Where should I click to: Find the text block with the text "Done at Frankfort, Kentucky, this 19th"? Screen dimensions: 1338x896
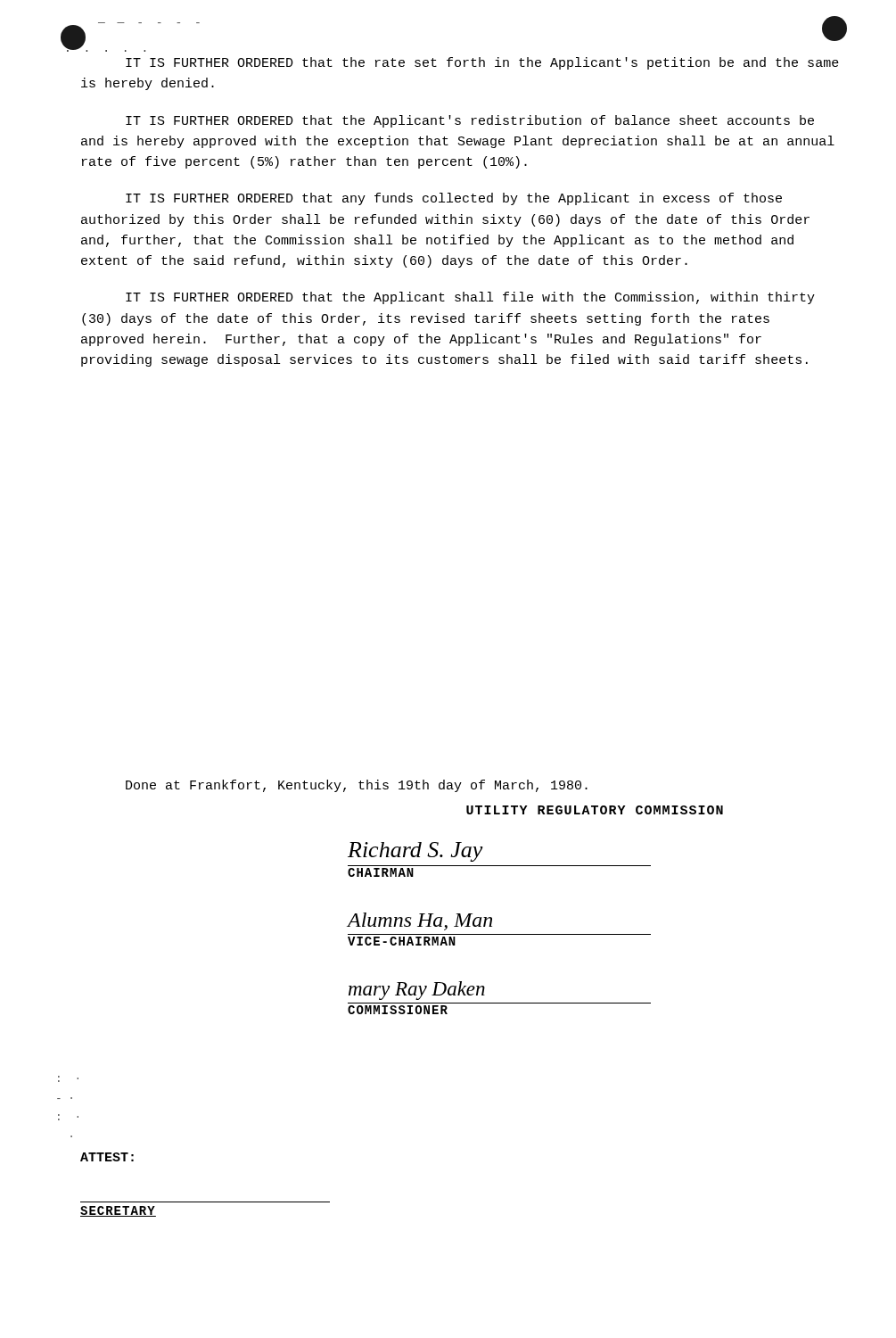(x=357, y=786)
